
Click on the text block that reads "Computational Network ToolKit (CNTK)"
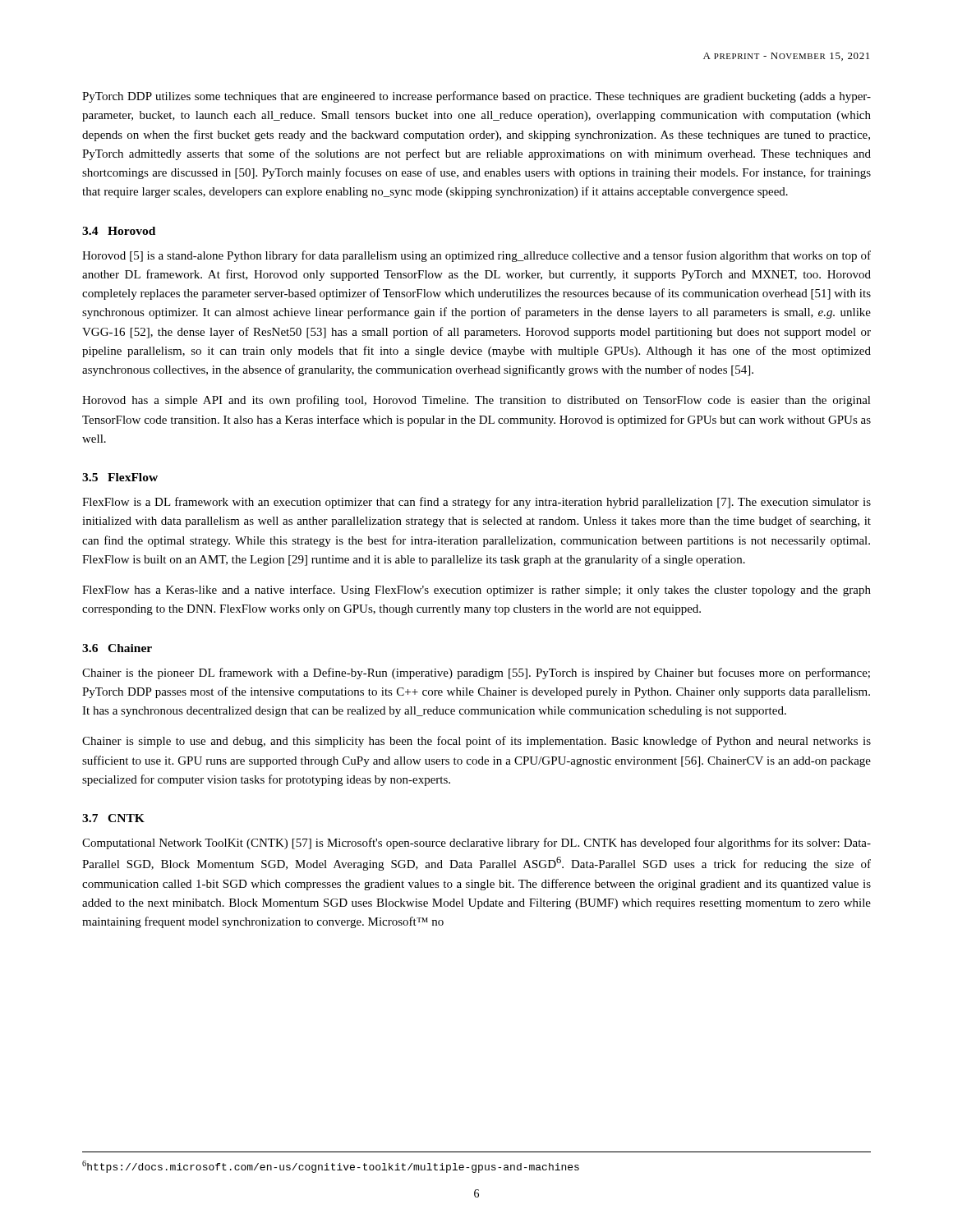click(476, 882)
